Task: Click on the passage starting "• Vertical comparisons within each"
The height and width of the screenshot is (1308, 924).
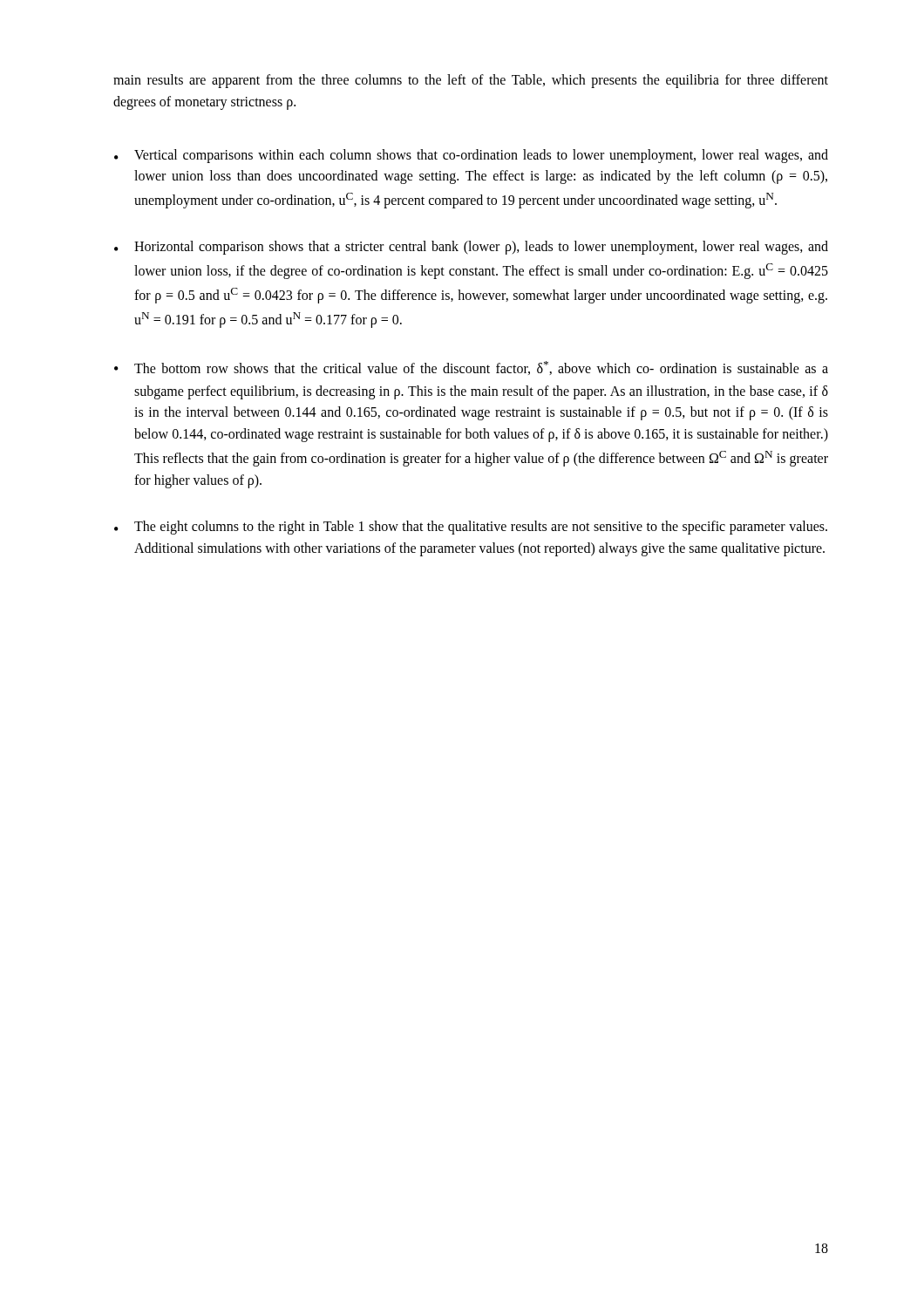Action: [471, 178]
